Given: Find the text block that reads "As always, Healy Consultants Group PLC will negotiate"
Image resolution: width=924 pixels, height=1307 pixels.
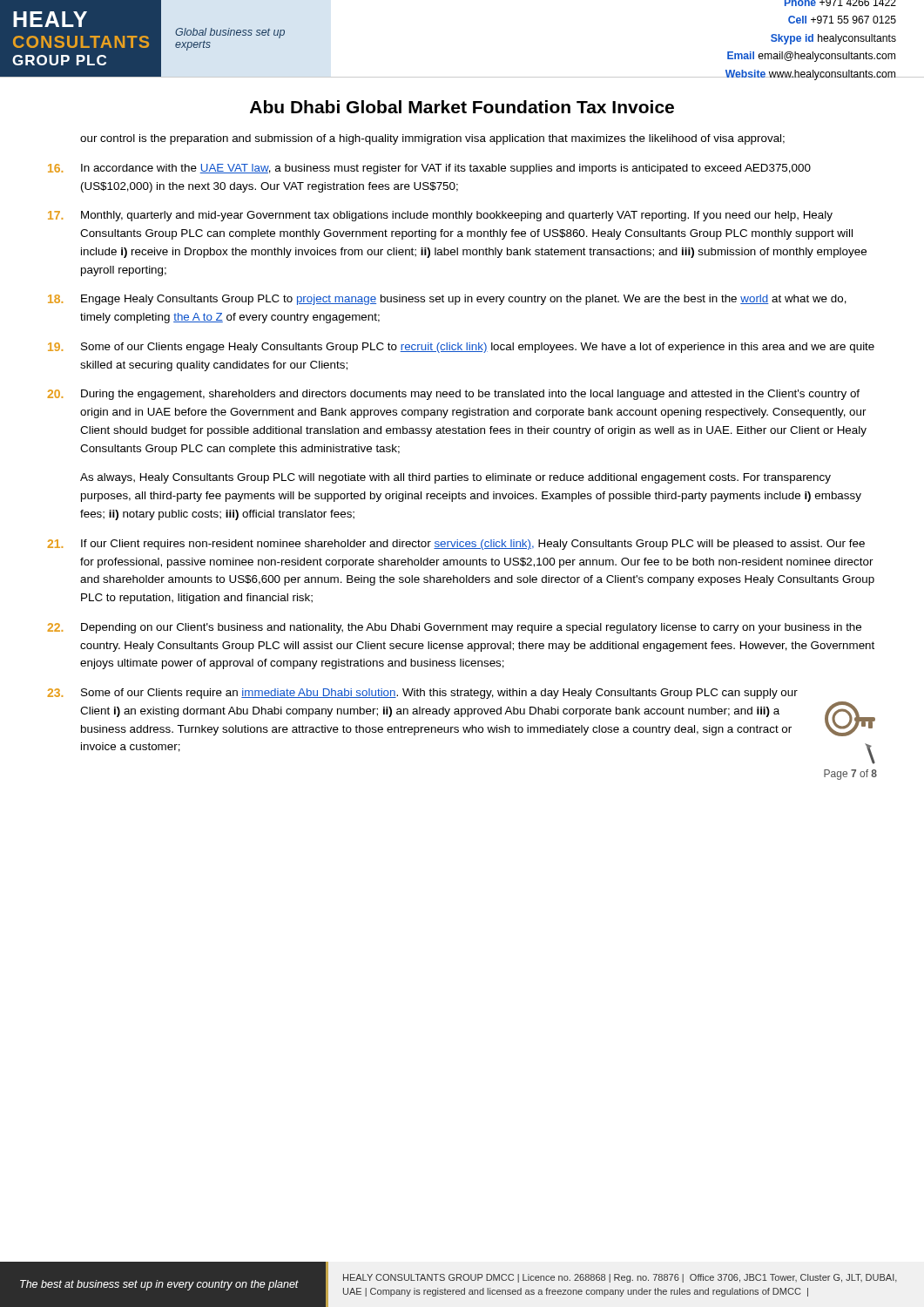Looking at the screenshot, I should click(x=471, y=496).
